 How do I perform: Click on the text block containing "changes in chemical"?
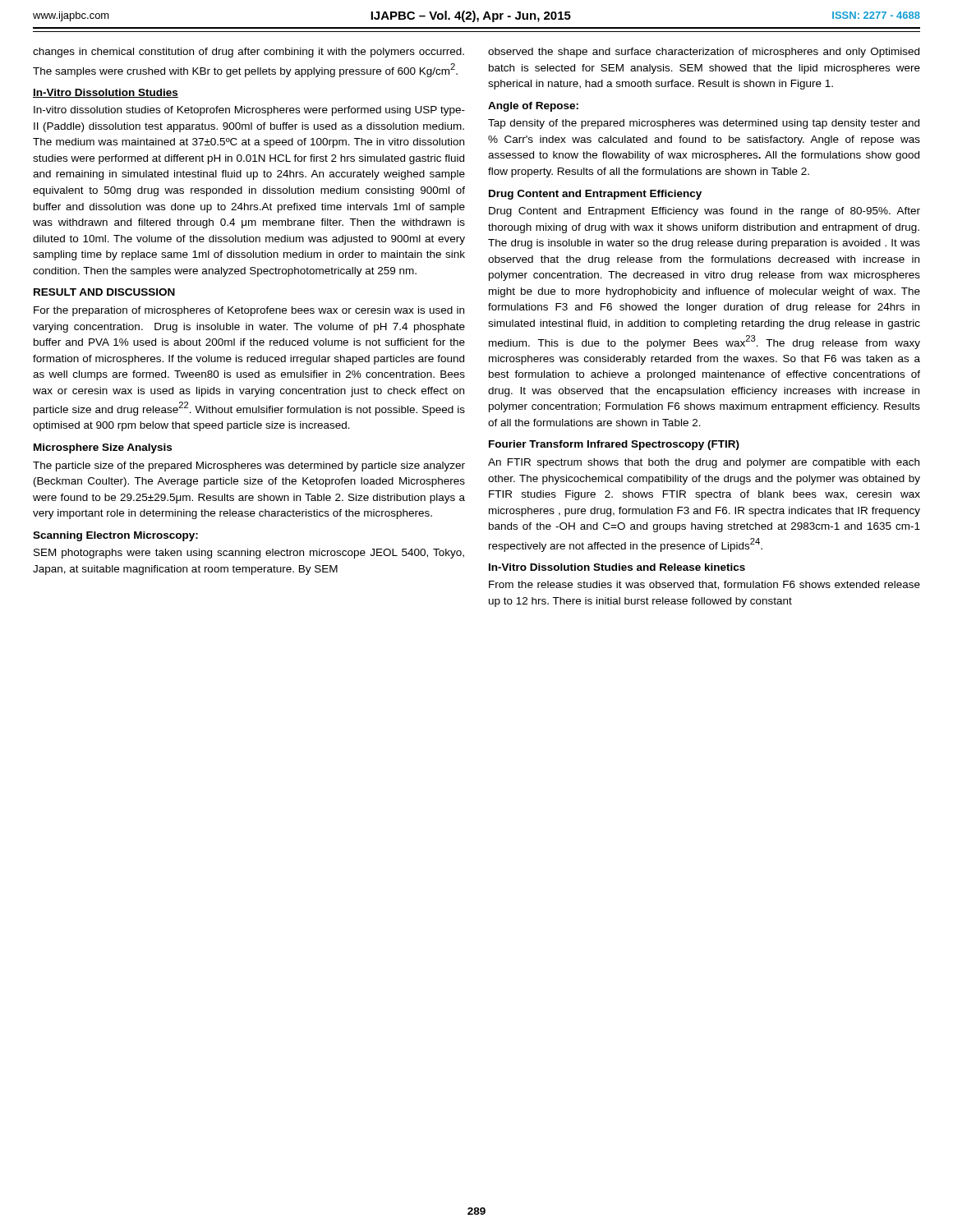(x=249, y=61)
